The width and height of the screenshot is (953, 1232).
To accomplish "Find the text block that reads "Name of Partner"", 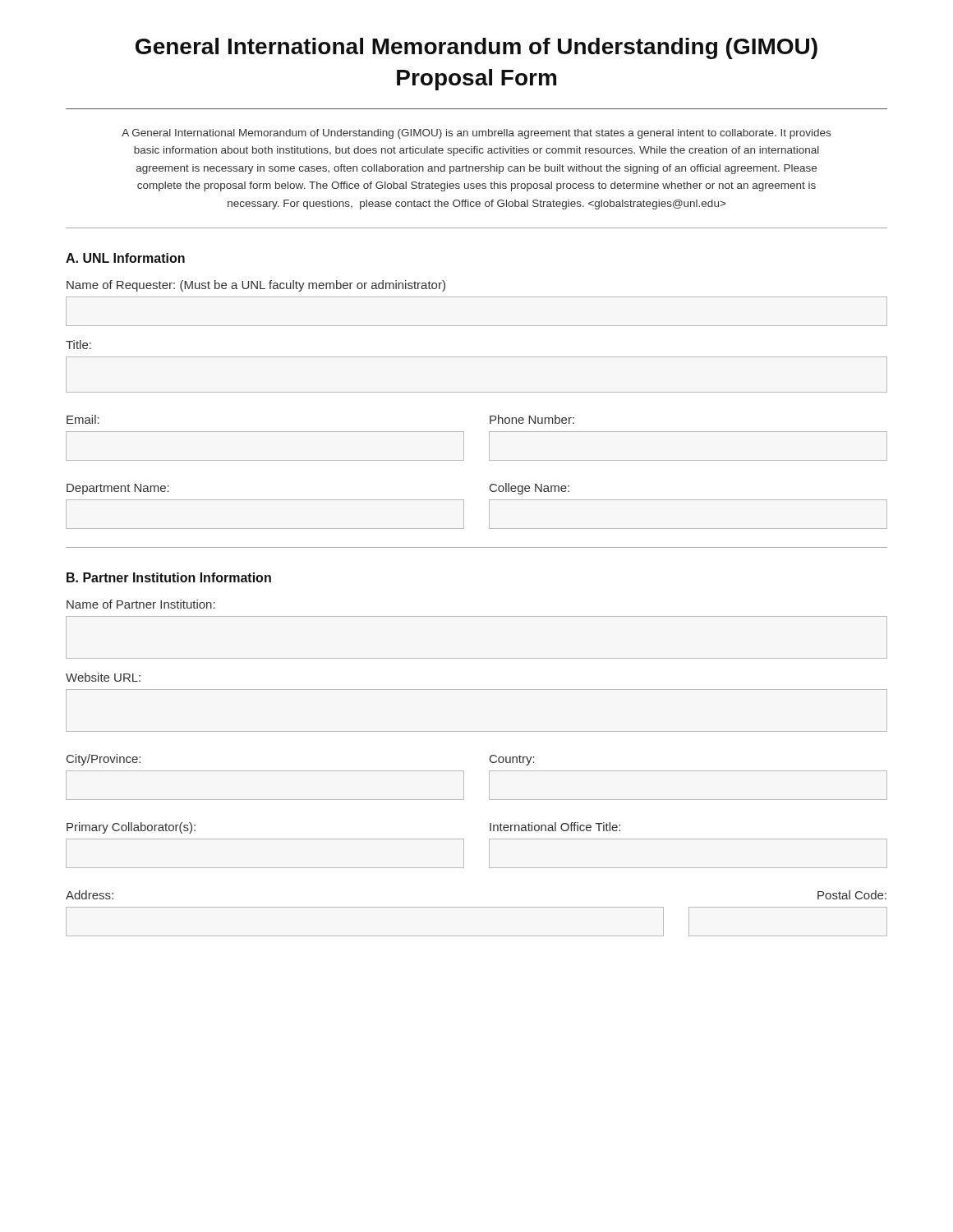I will click(x=141, y=604).
